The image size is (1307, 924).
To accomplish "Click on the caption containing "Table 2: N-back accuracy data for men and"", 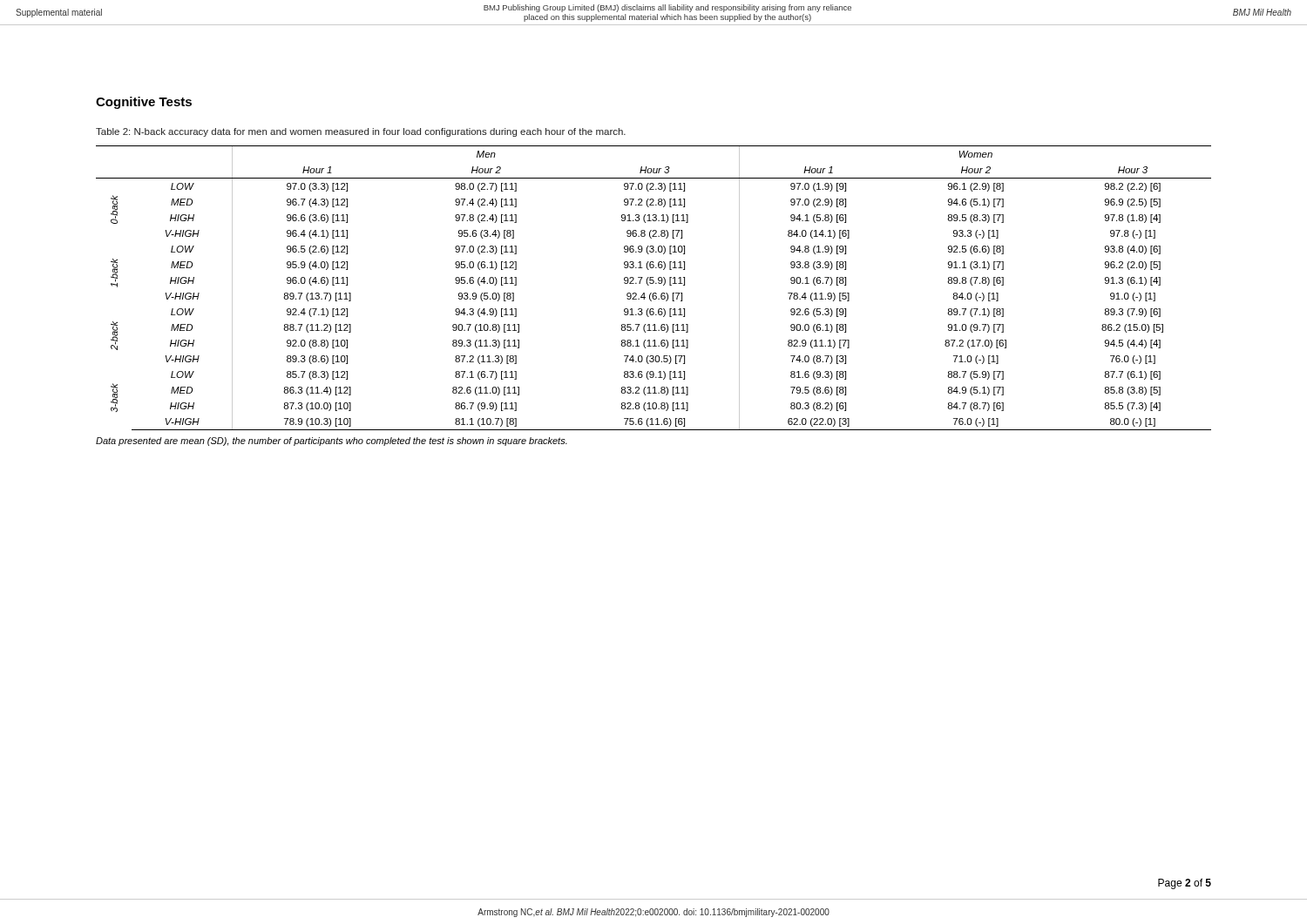I will coord(361,132).
